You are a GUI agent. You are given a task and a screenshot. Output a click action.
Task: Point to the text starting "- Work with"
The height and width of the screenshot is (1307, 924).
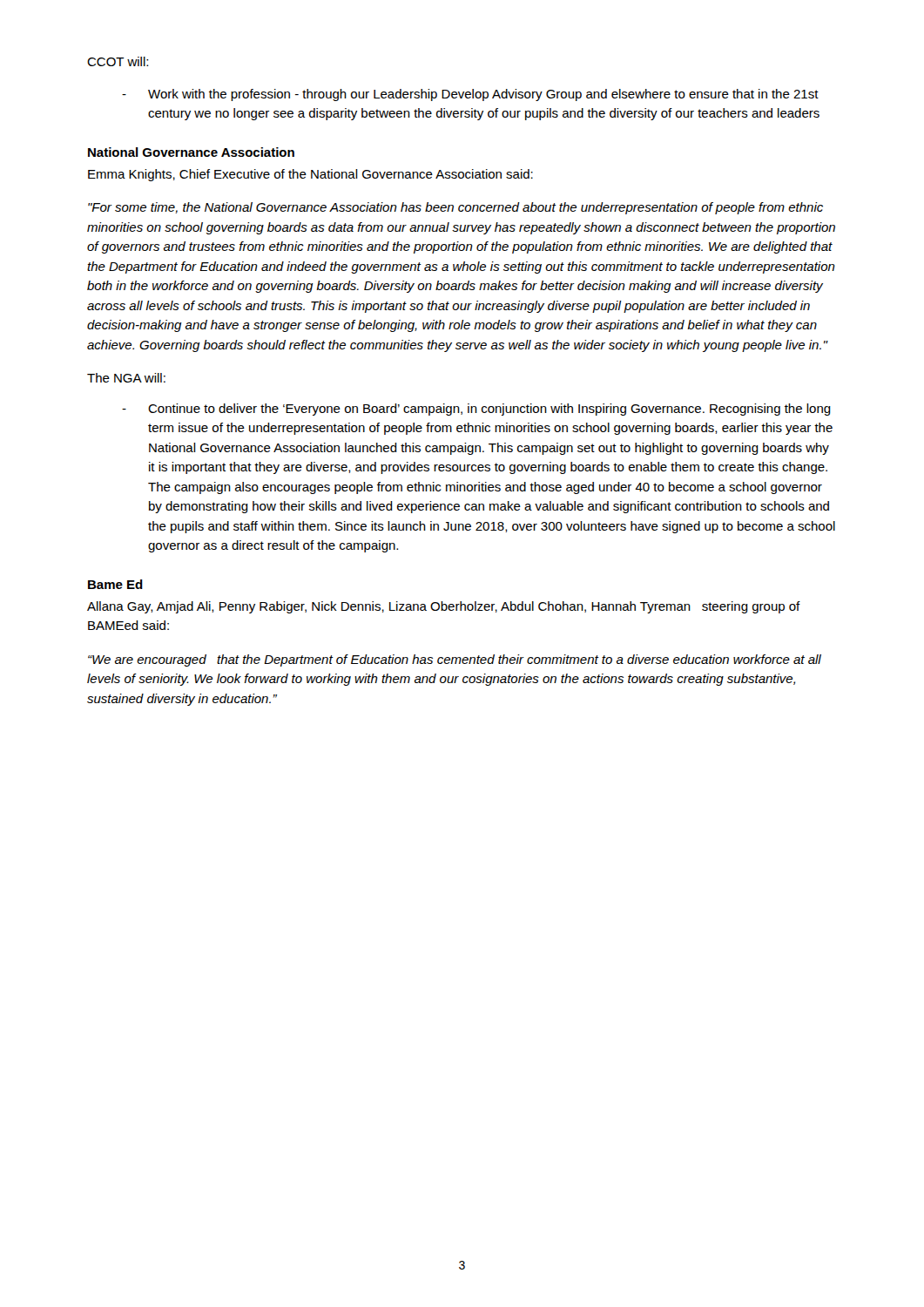click(475, 104)
